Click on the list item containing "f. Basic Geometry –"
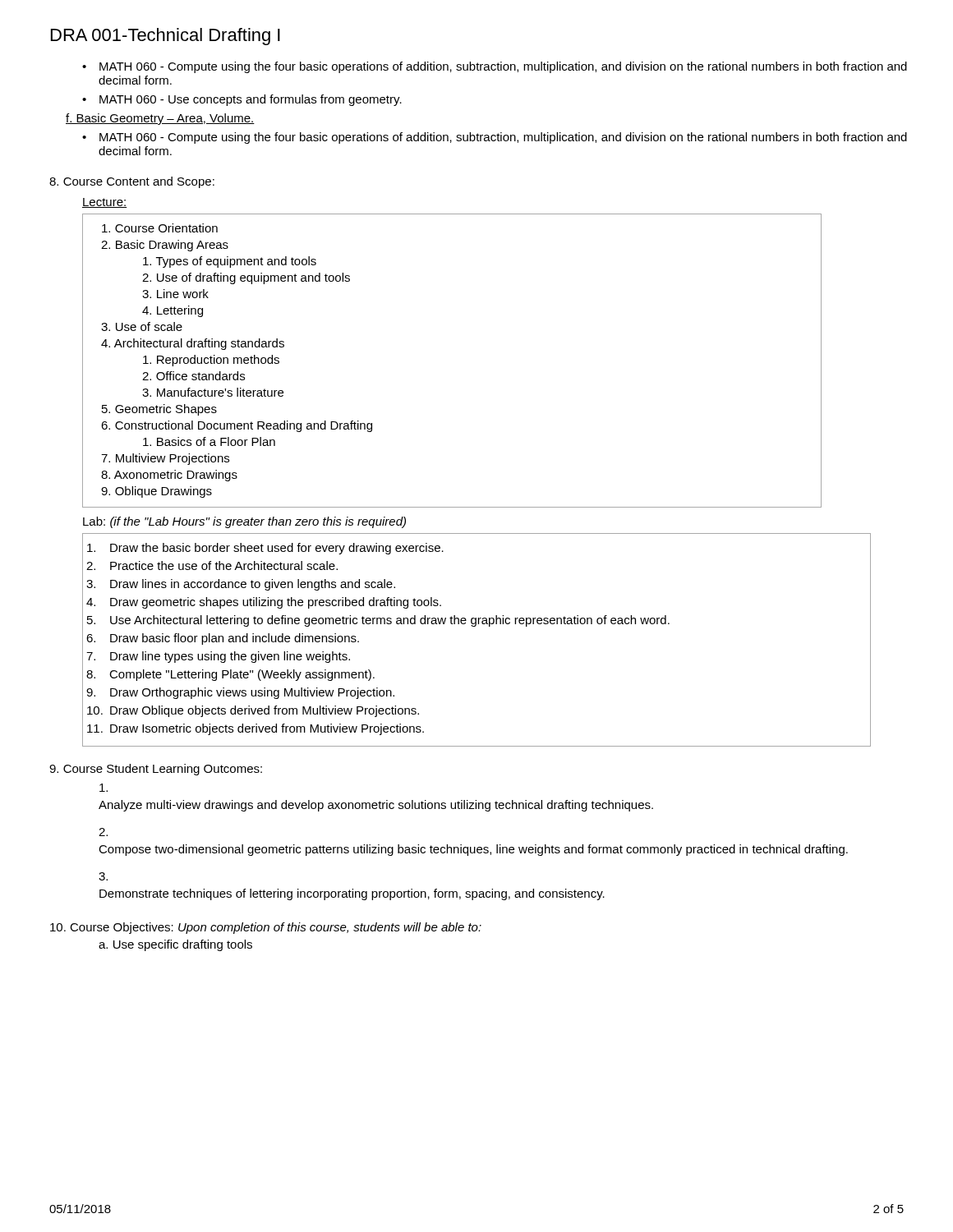This screenshot has height=1232, width=953. coord(160,118)
